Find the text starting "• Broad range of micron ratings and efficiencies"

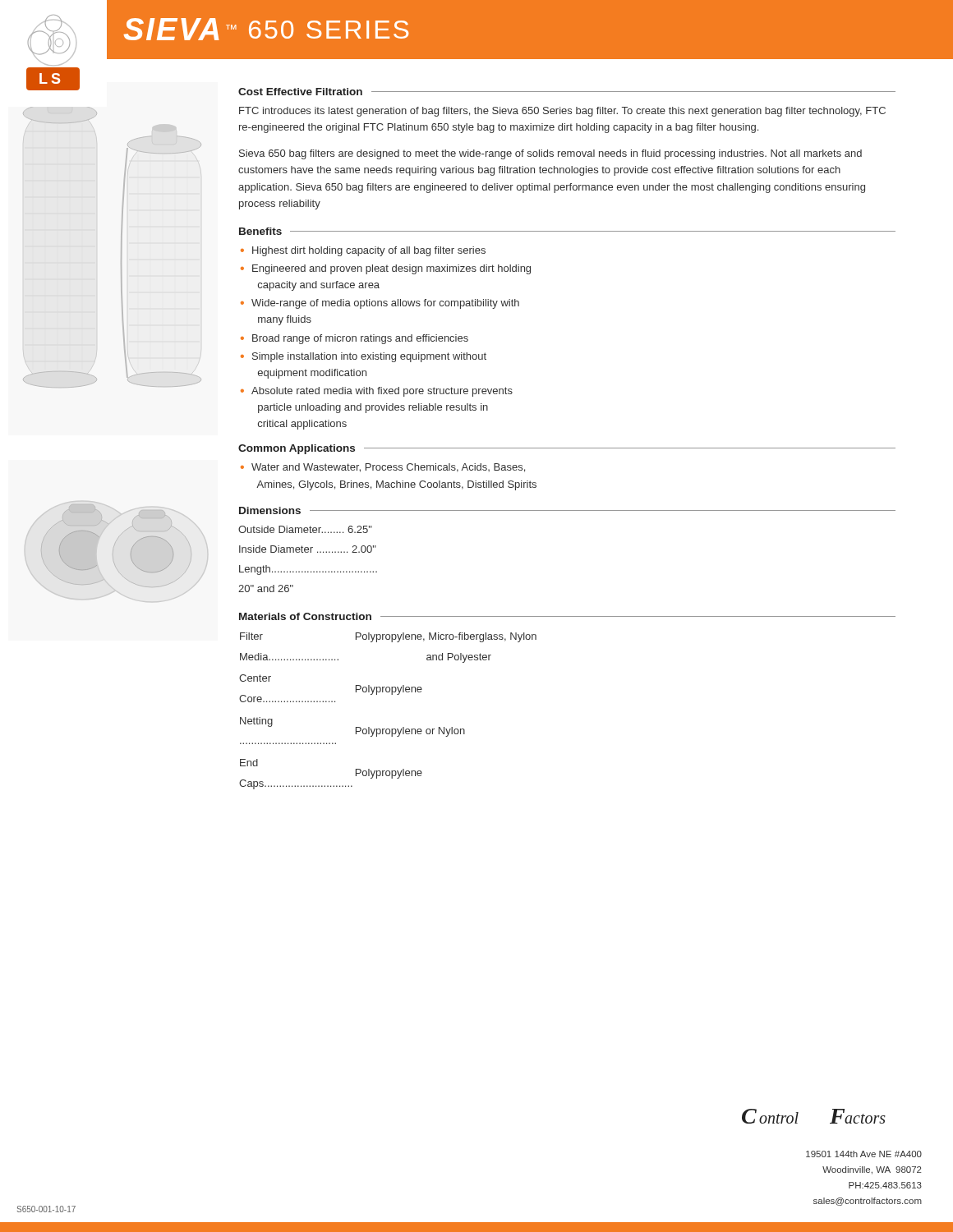(x=354, y=338)
